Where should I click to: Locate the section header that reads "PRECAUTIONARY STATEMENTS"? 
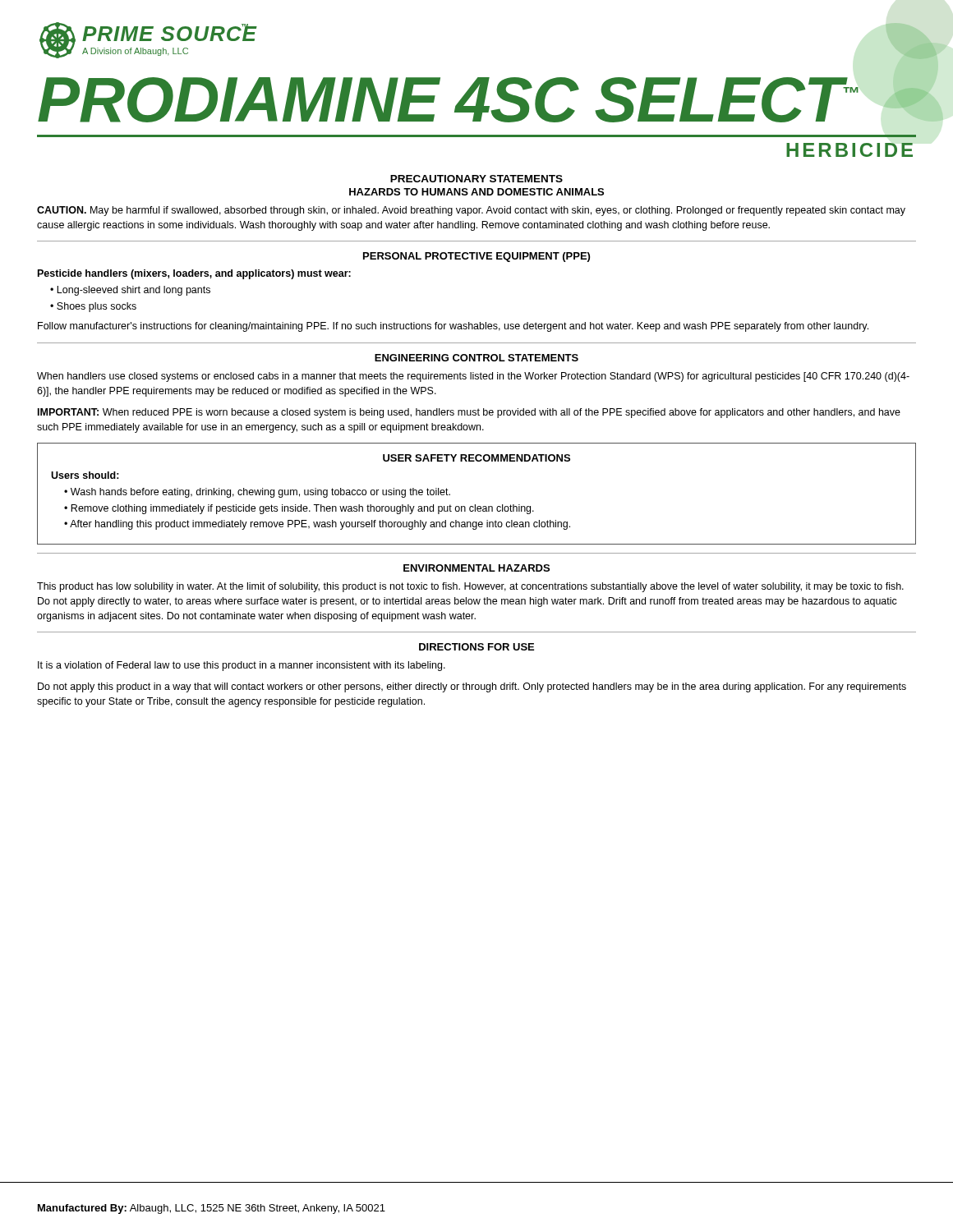[x=476, y=179]
